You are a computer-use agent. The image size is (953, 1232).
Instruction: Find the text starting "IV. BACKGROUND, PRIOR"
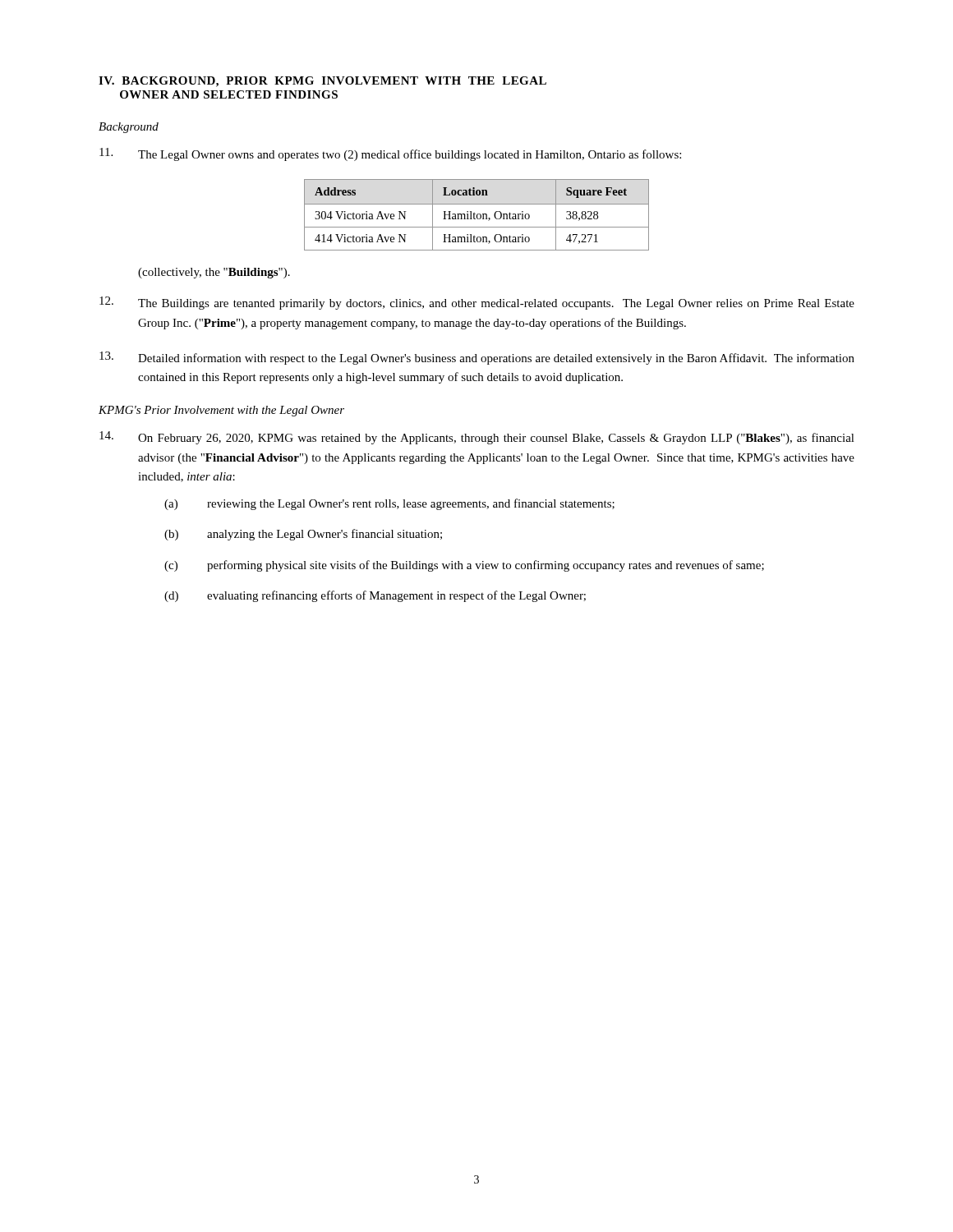(x=323, y=87)
